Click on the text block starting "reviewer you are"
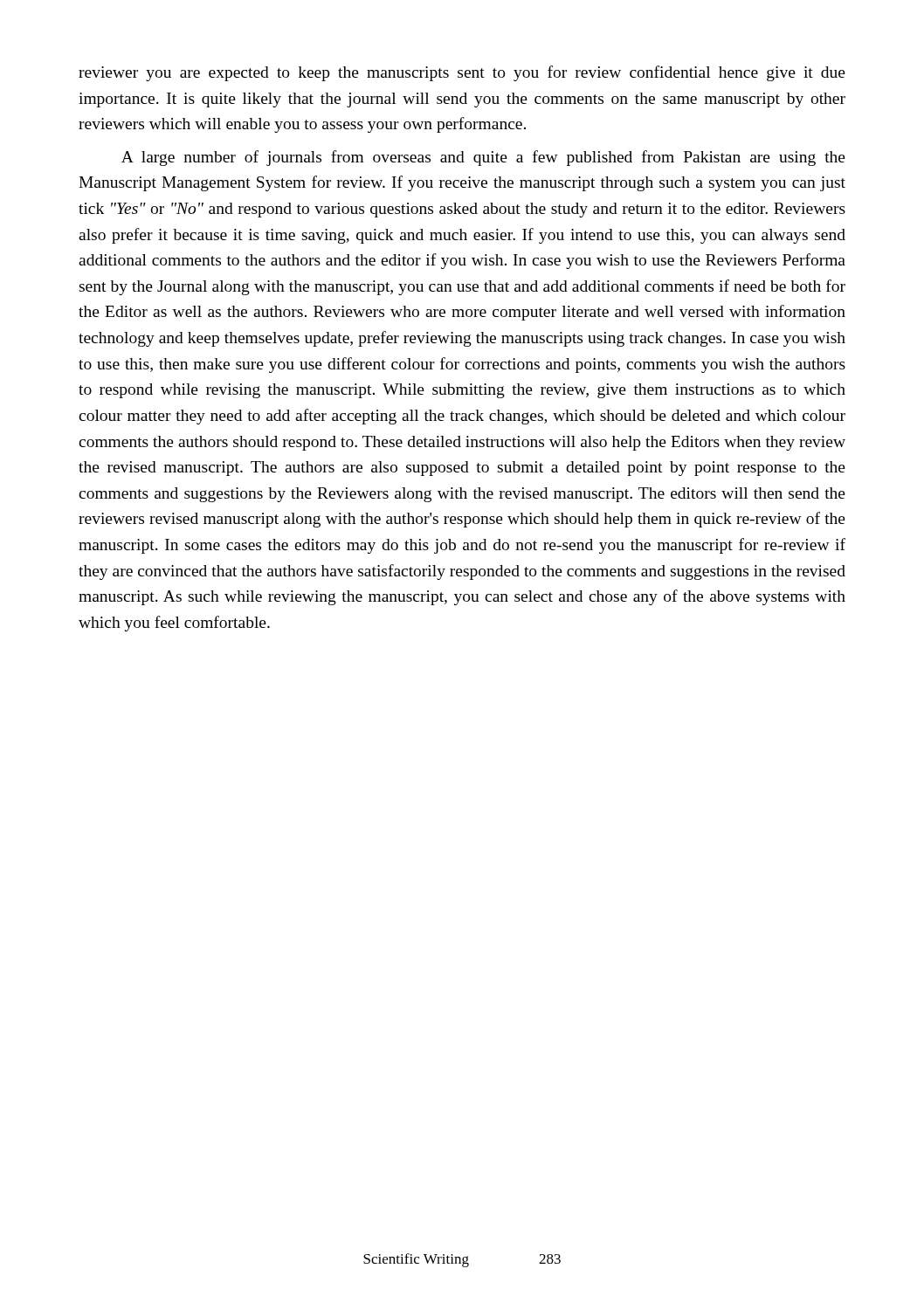Image resolution: width=924 pixels, height=1310 pixels. pos(462,347)
